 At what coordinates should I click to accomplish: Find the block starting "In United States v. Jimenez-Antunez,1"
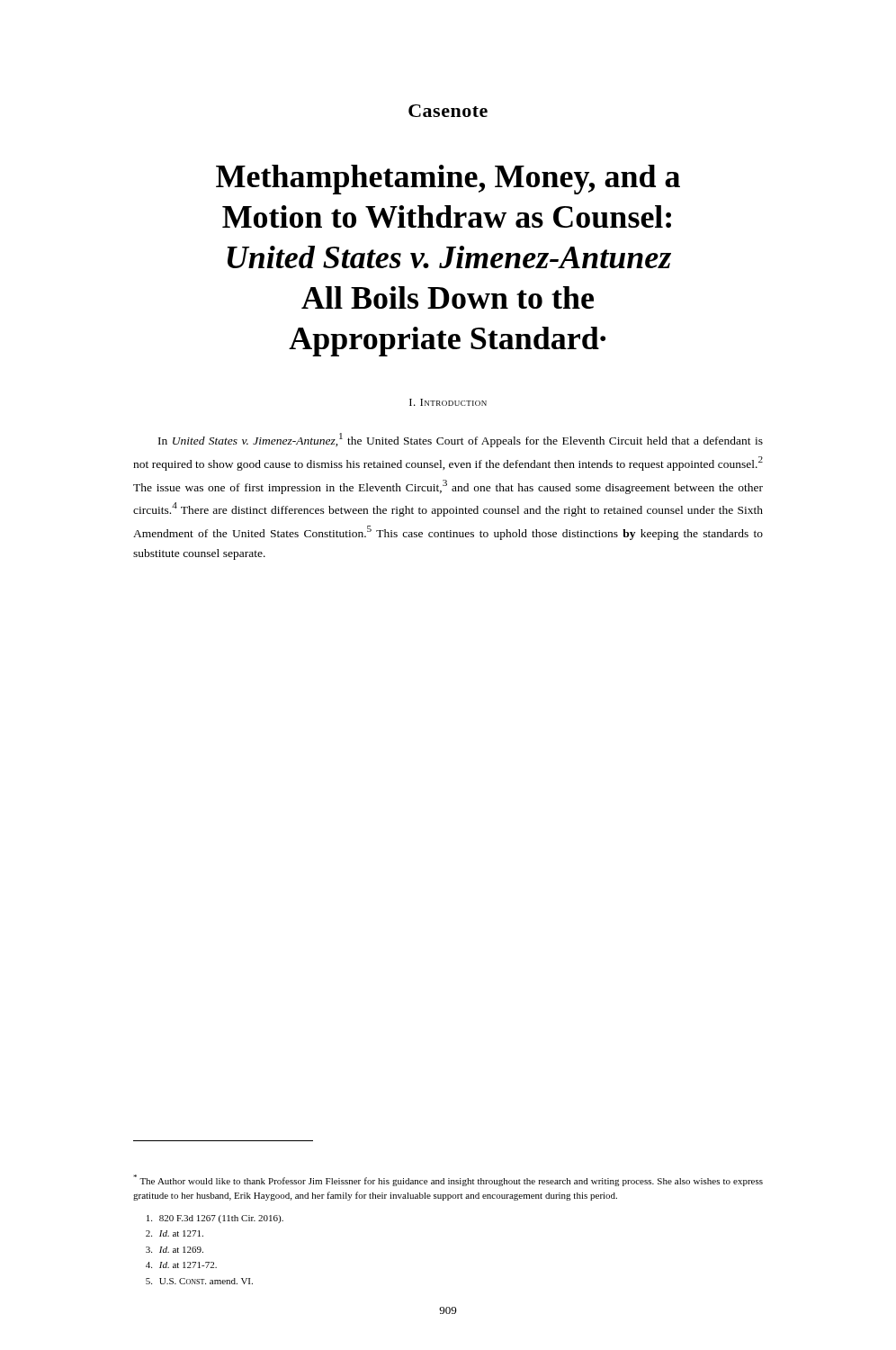point(448,495)
